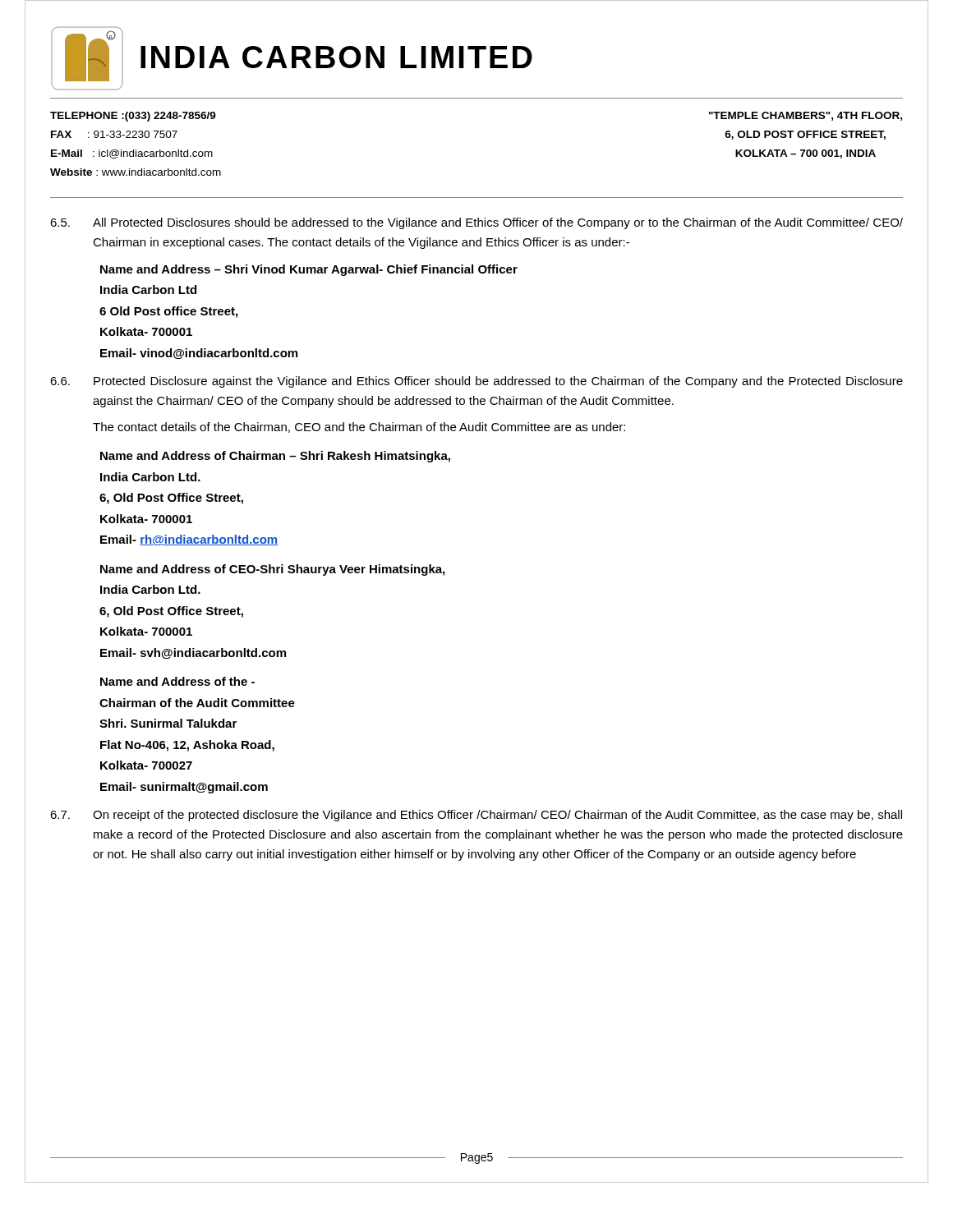Where is the passage that starts "The contact details of the Chairman, CEO and"?
Screen dimensions: 1232x953
point(360,427)
